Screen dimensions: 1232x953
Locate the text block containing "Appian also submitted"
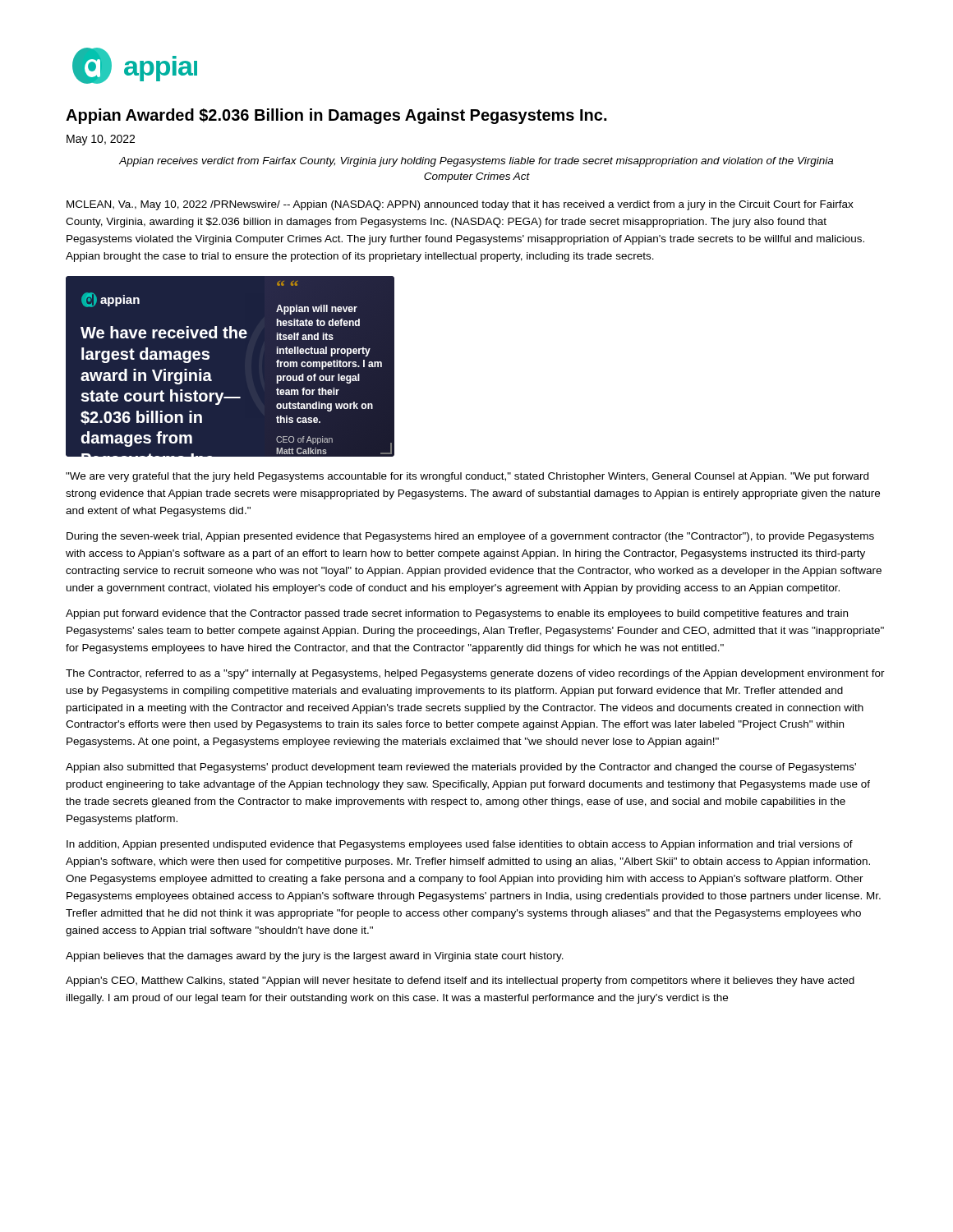pos(468,793)
